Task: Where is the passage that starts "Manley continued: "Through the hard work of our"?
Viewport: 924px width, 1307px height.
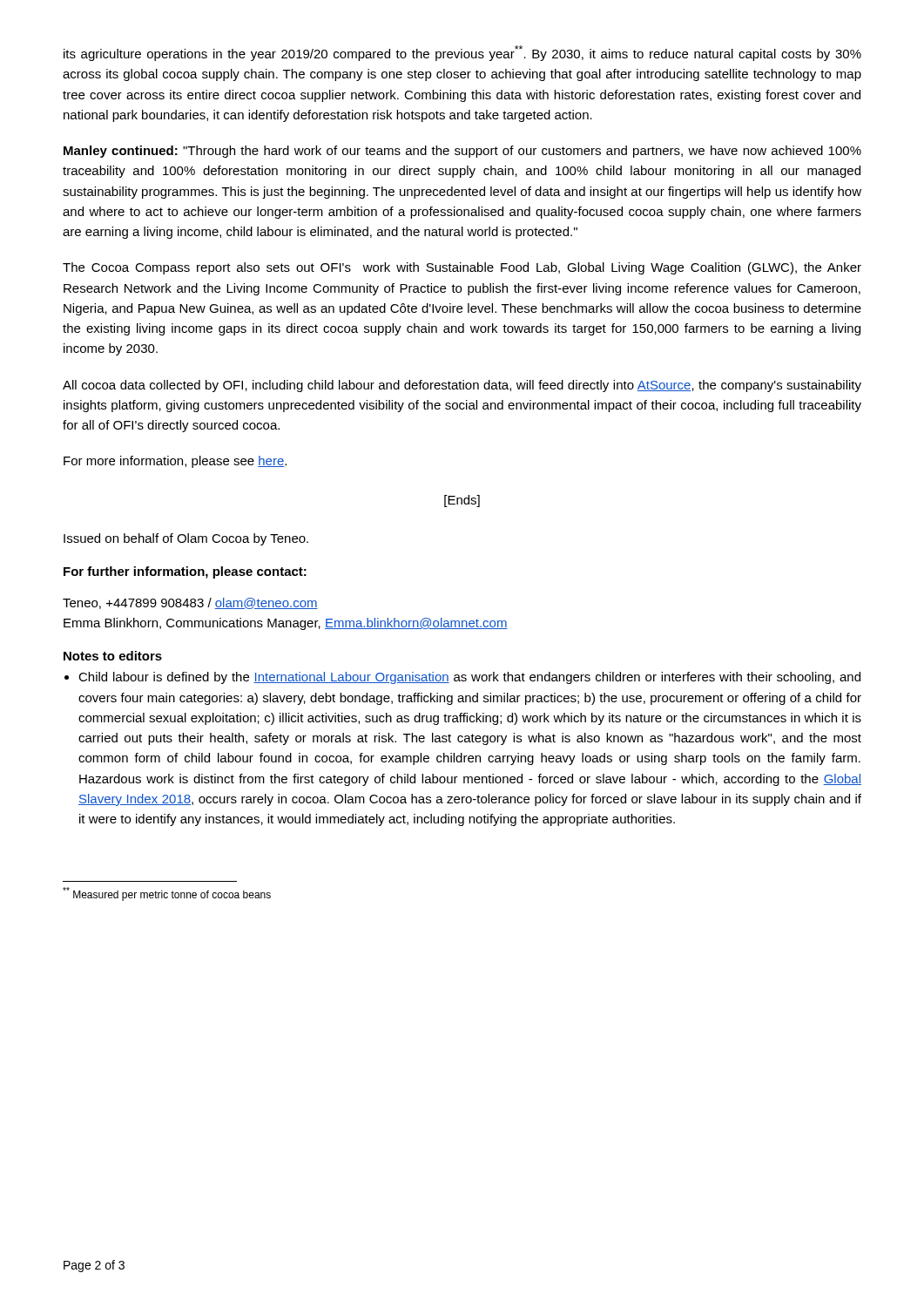Action: 462,191
